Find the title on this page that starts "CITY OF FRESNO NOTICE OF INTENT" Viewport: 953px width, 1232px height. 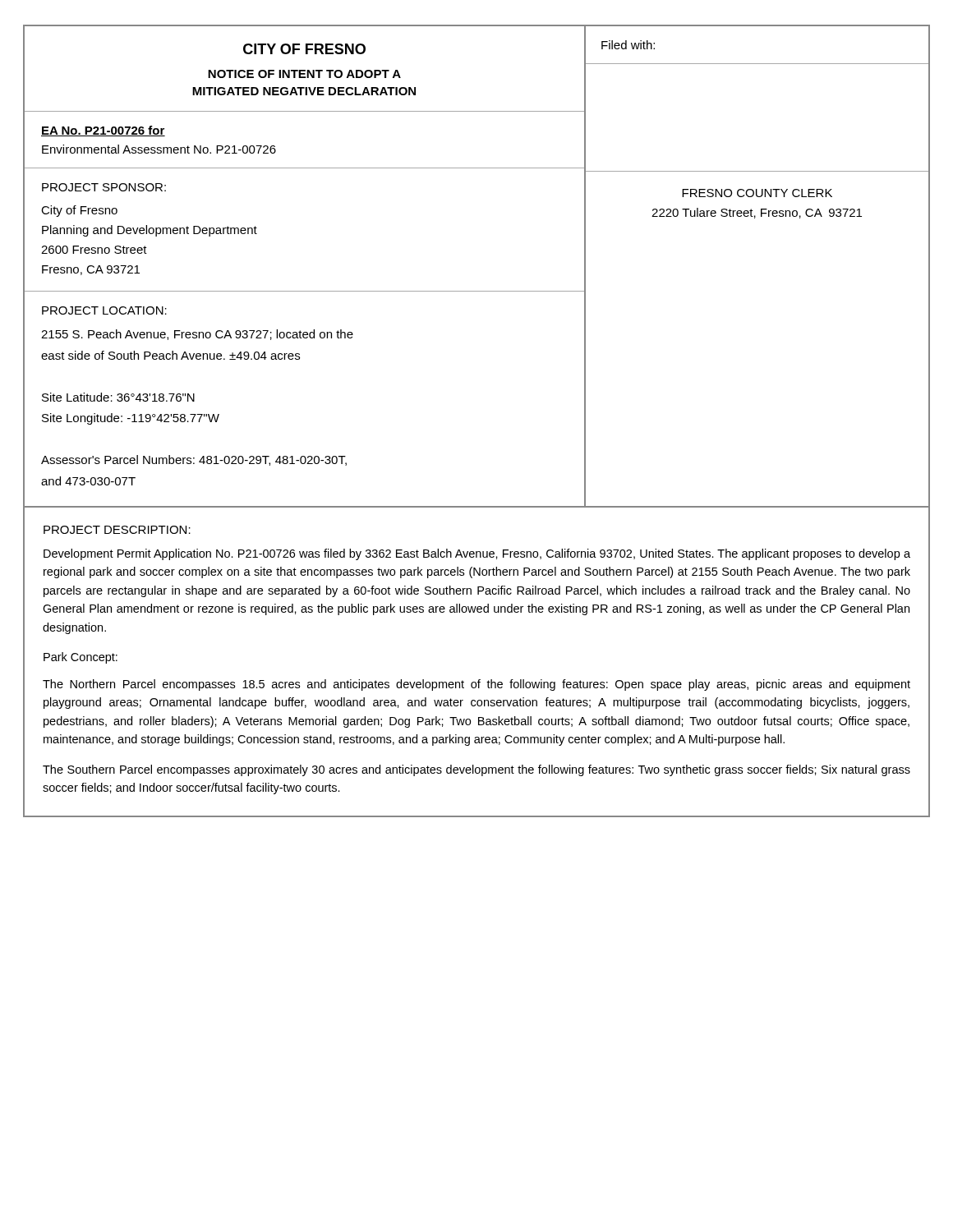pos(304,70)
